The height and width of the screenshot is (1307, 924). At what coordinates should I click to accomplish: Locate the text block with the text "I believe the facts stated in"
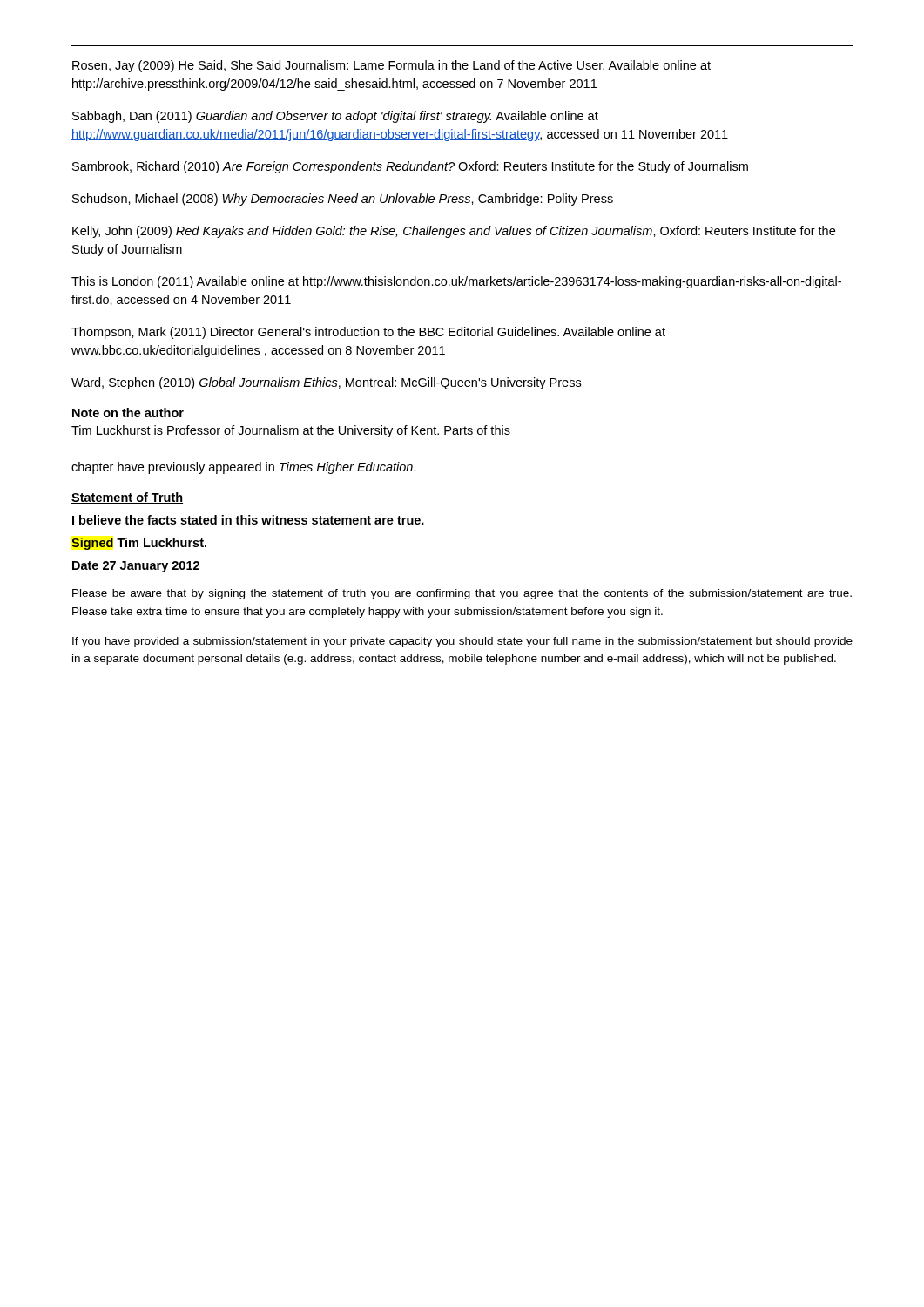click(248, 520)
